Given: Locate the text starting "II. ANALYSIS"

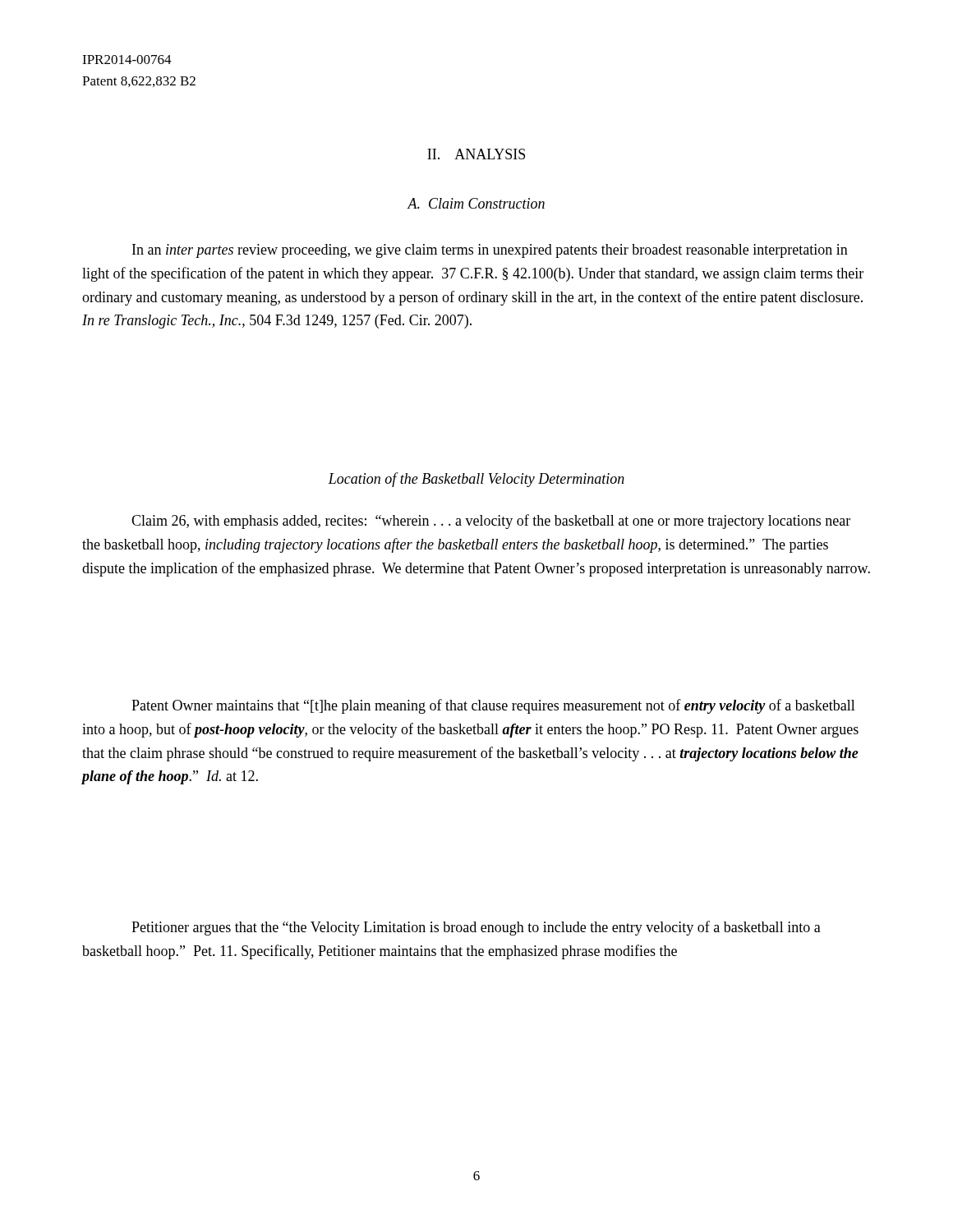Looking at the screenshot, I should tap(476, 154).
